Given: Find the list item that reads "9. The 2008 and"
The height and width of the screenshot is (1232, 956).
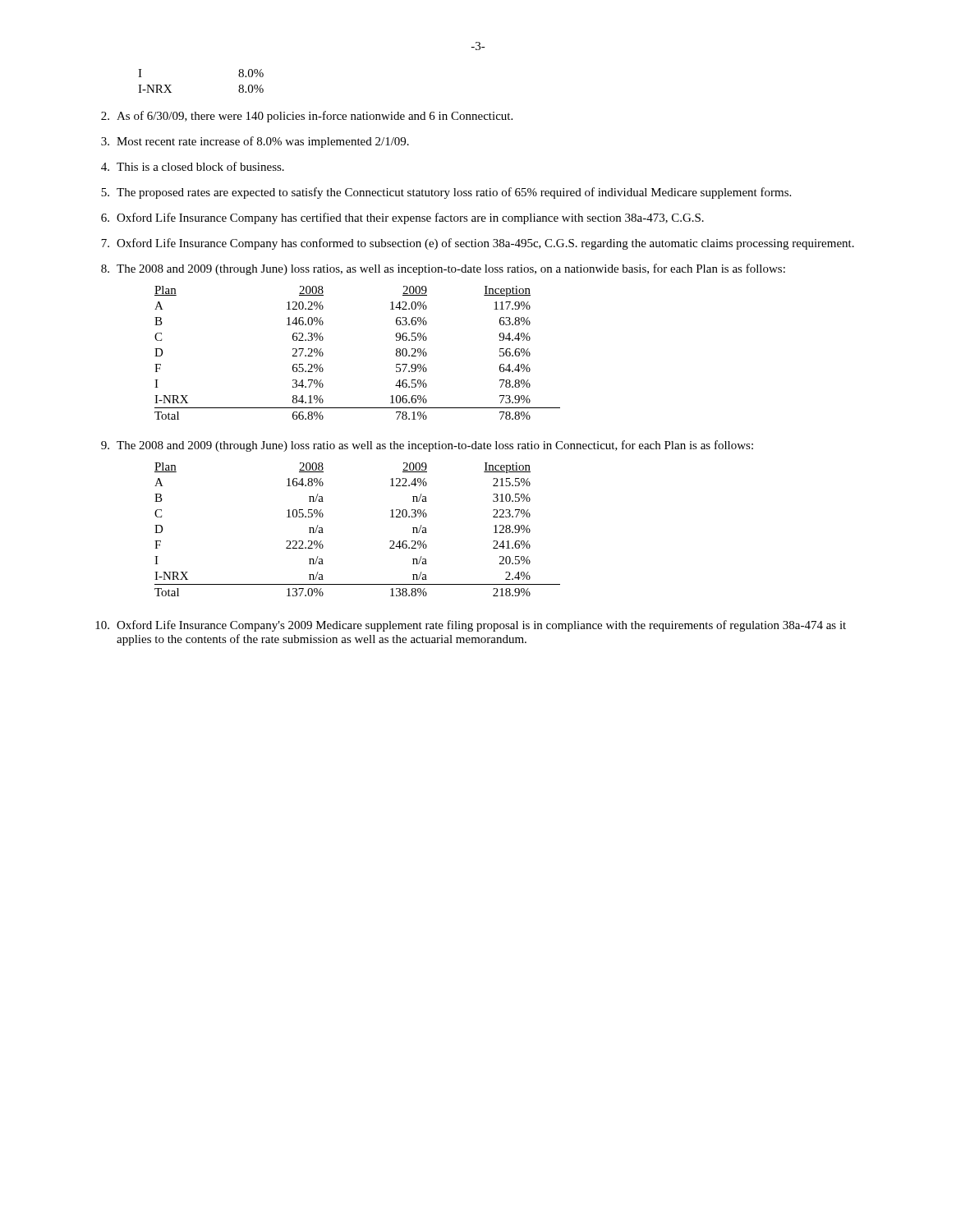Looking at the screenshot, I should point(478,446).
